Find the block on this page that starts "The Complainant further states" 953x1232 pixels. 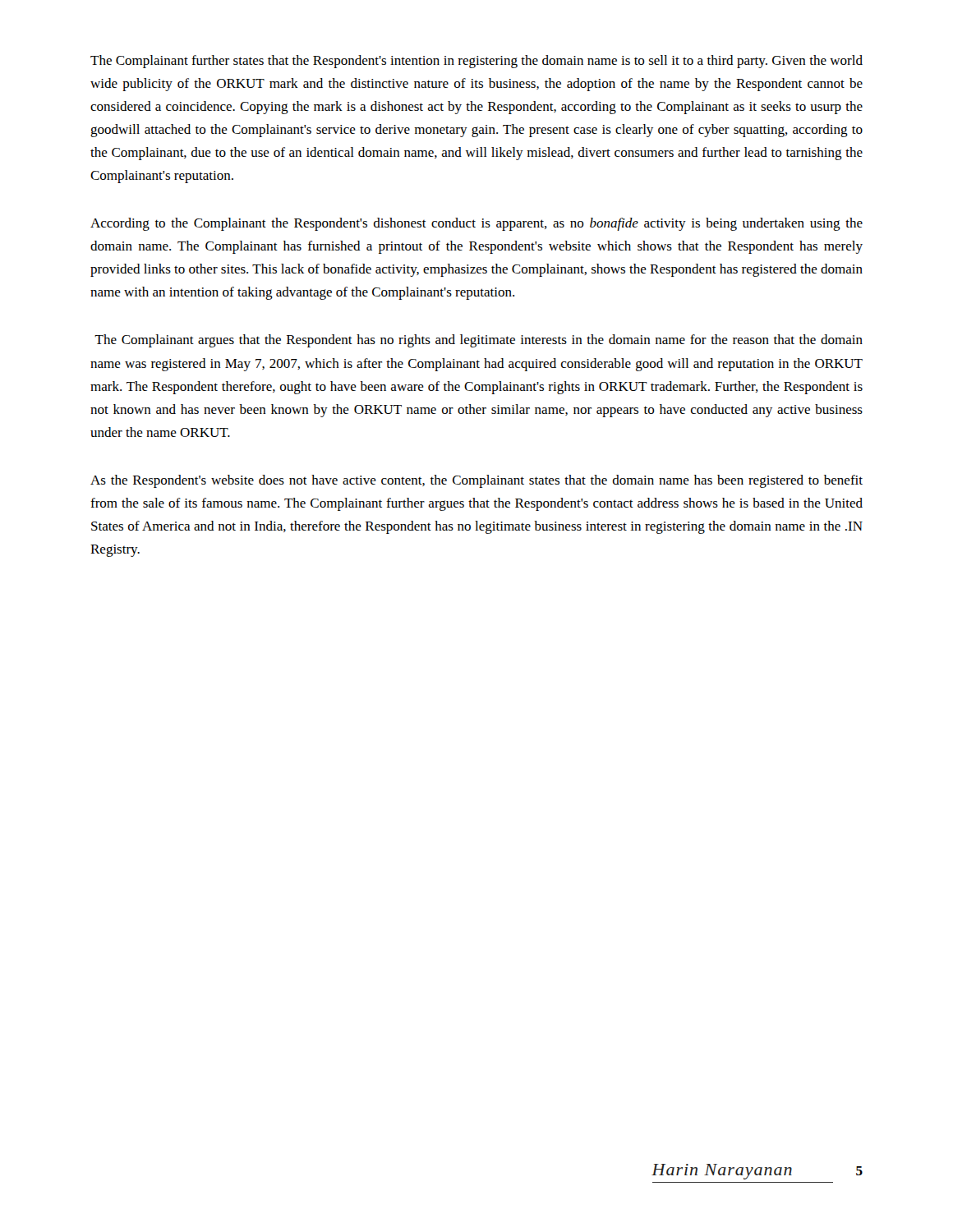(x=476, y=118)
